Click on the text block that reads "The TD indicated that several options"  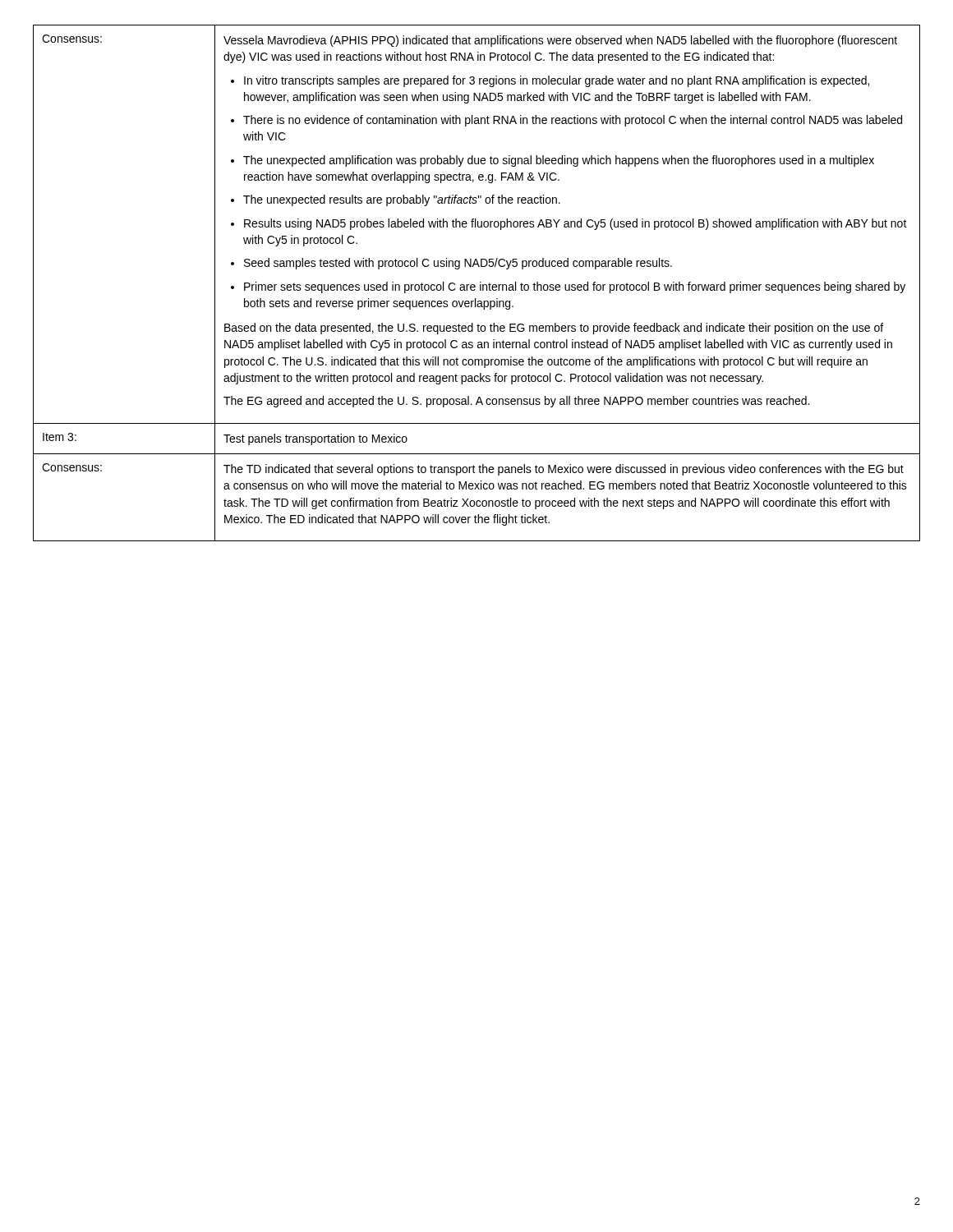coord(567,494)
